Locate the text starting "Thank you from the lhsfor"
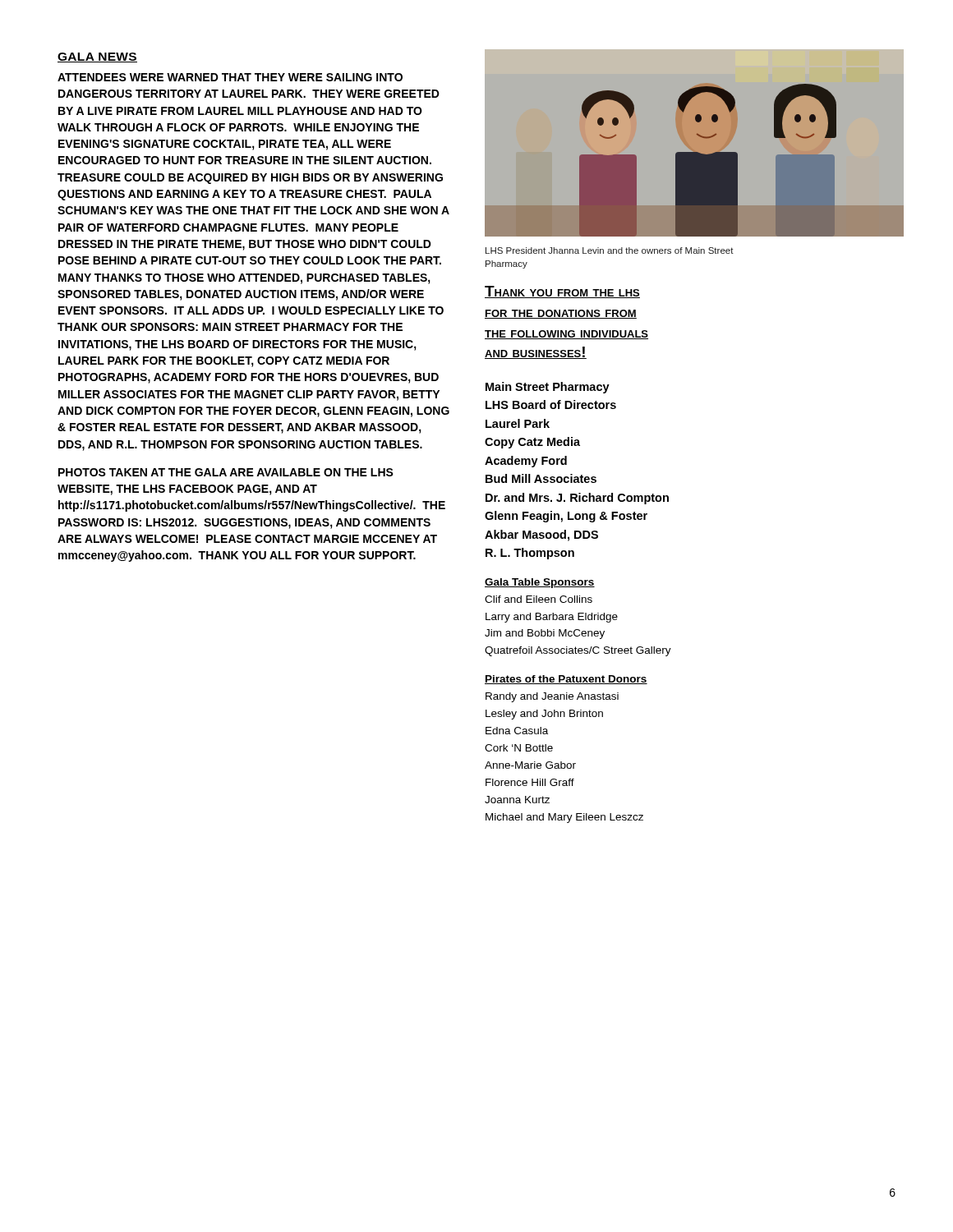 (562, 292)
